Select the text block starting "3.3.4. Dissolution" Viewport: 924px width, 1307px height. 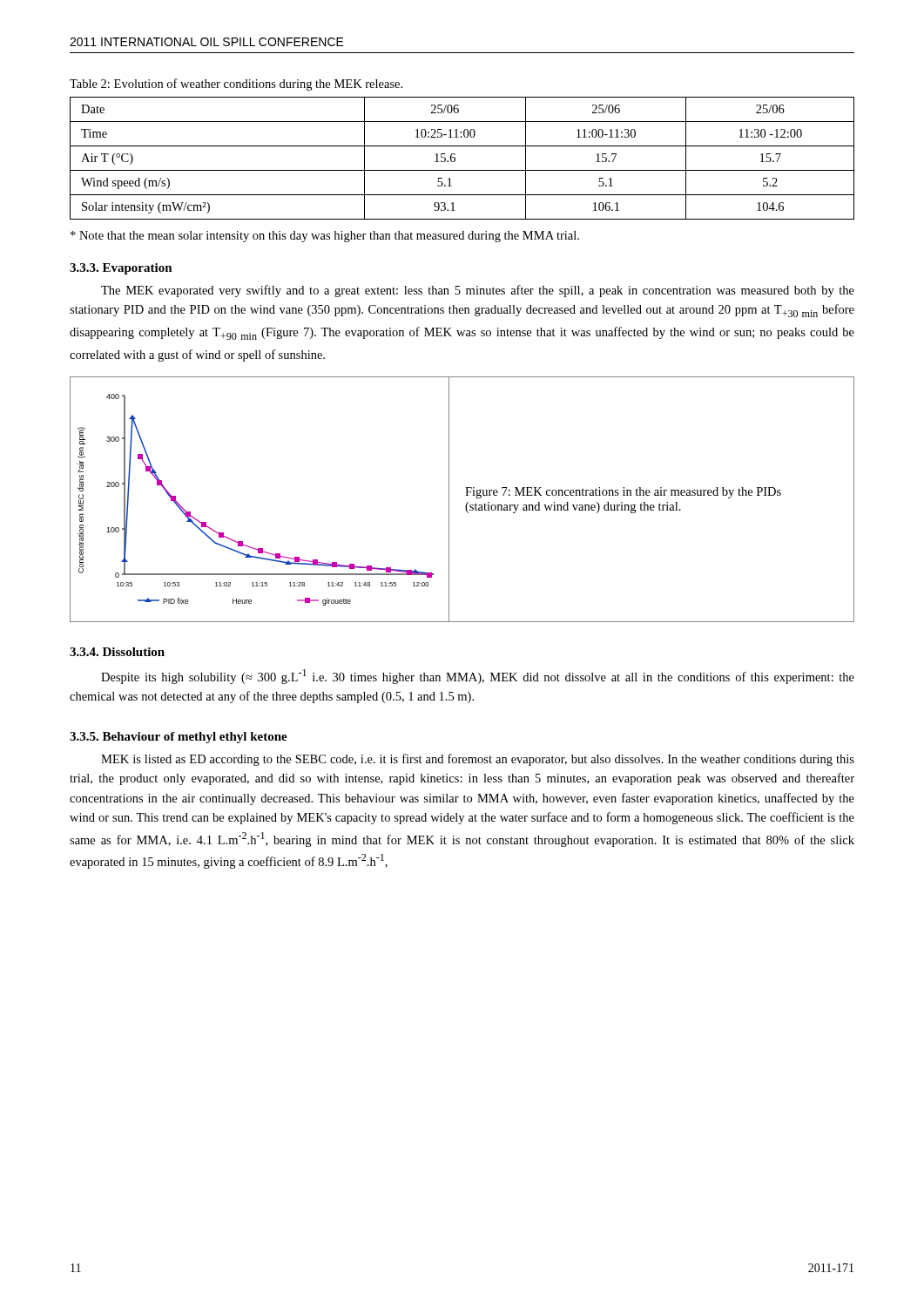tap(117, 652)
